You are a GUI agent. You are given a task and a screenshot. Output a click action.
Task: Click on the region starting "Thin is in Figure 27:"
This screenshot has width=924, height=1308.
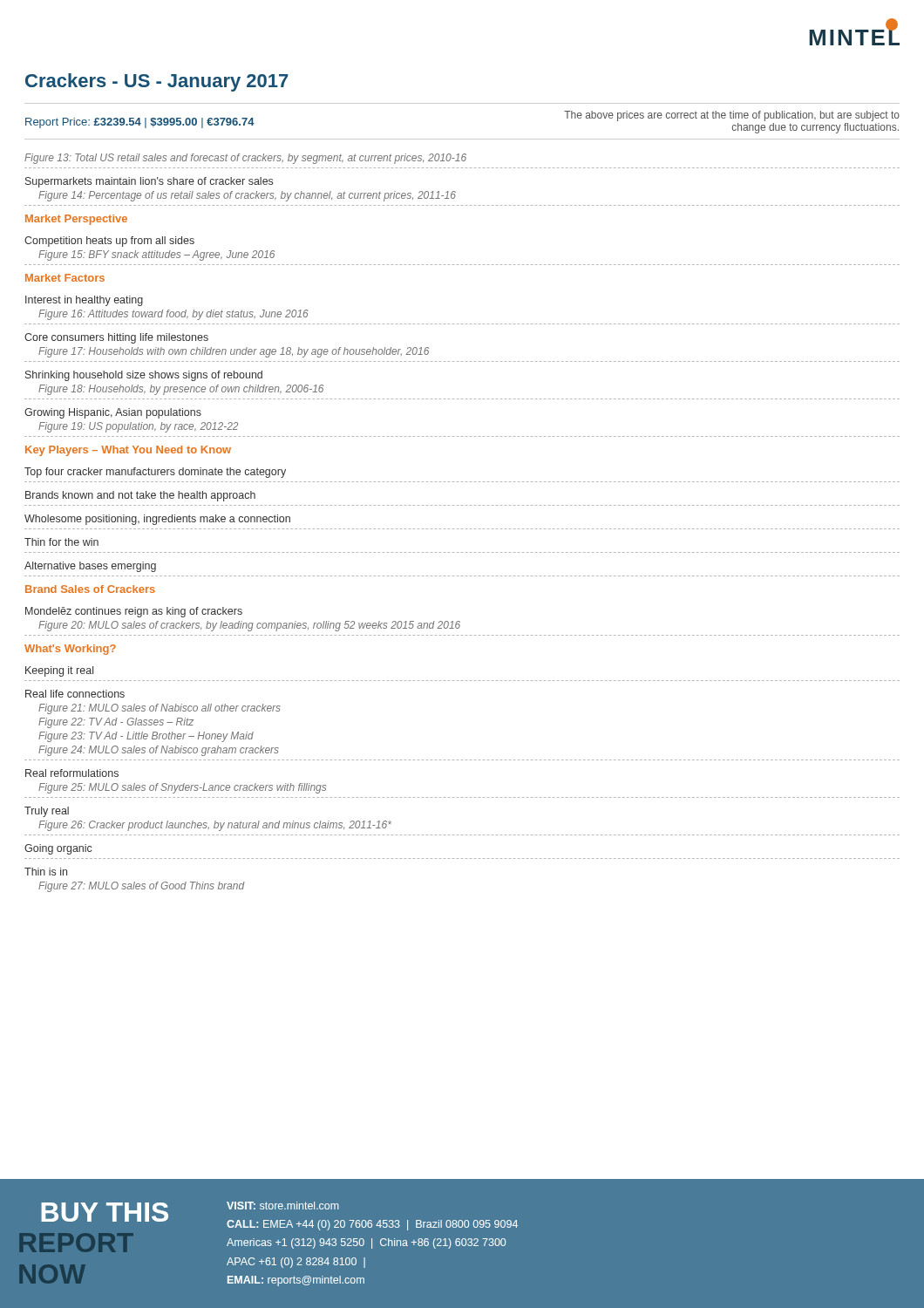[x=46, y=872]
